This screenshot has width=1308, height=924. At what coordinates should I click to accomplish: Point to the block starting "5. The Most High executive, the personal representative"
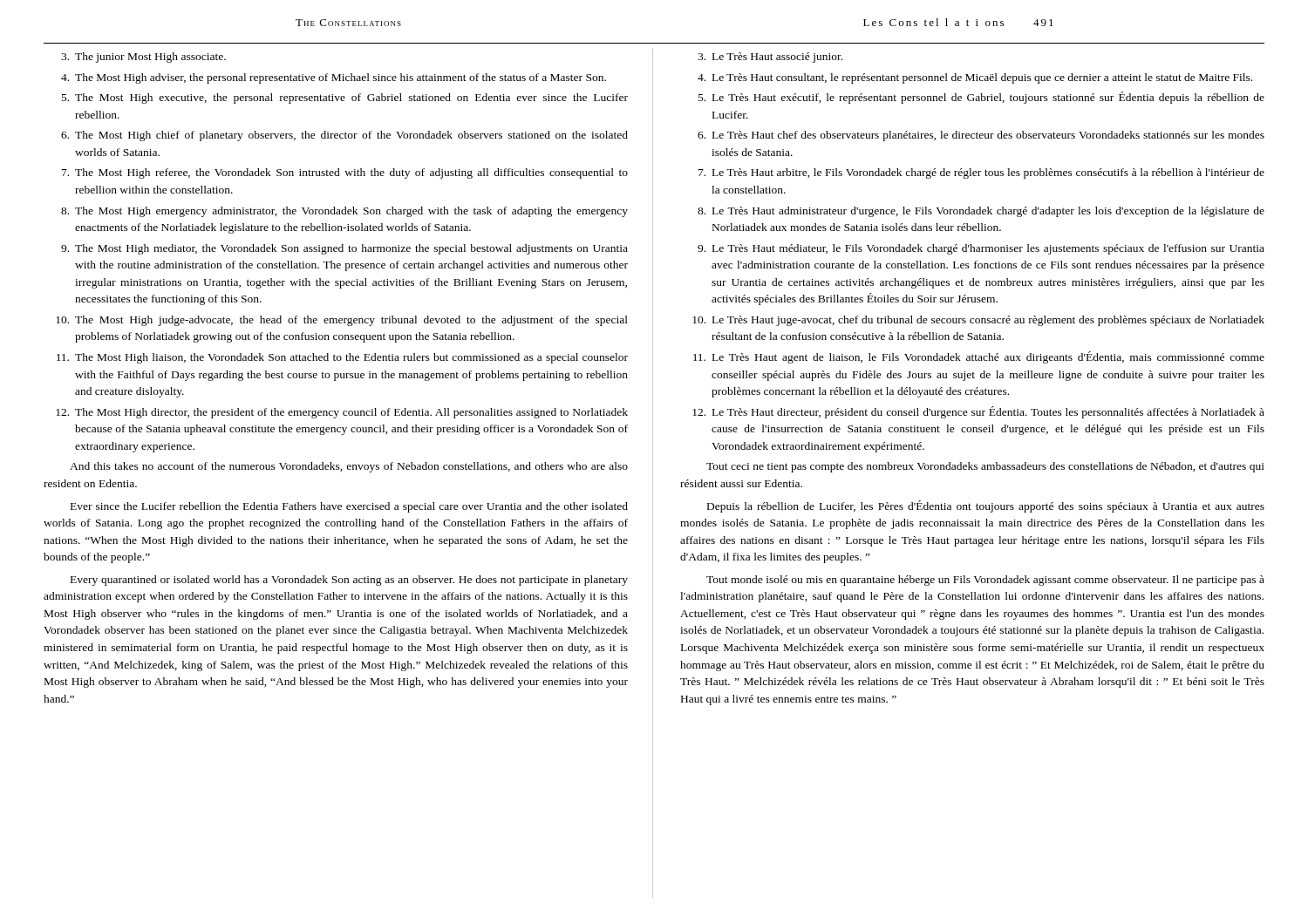pyautogui.click(x=336, y=106)
